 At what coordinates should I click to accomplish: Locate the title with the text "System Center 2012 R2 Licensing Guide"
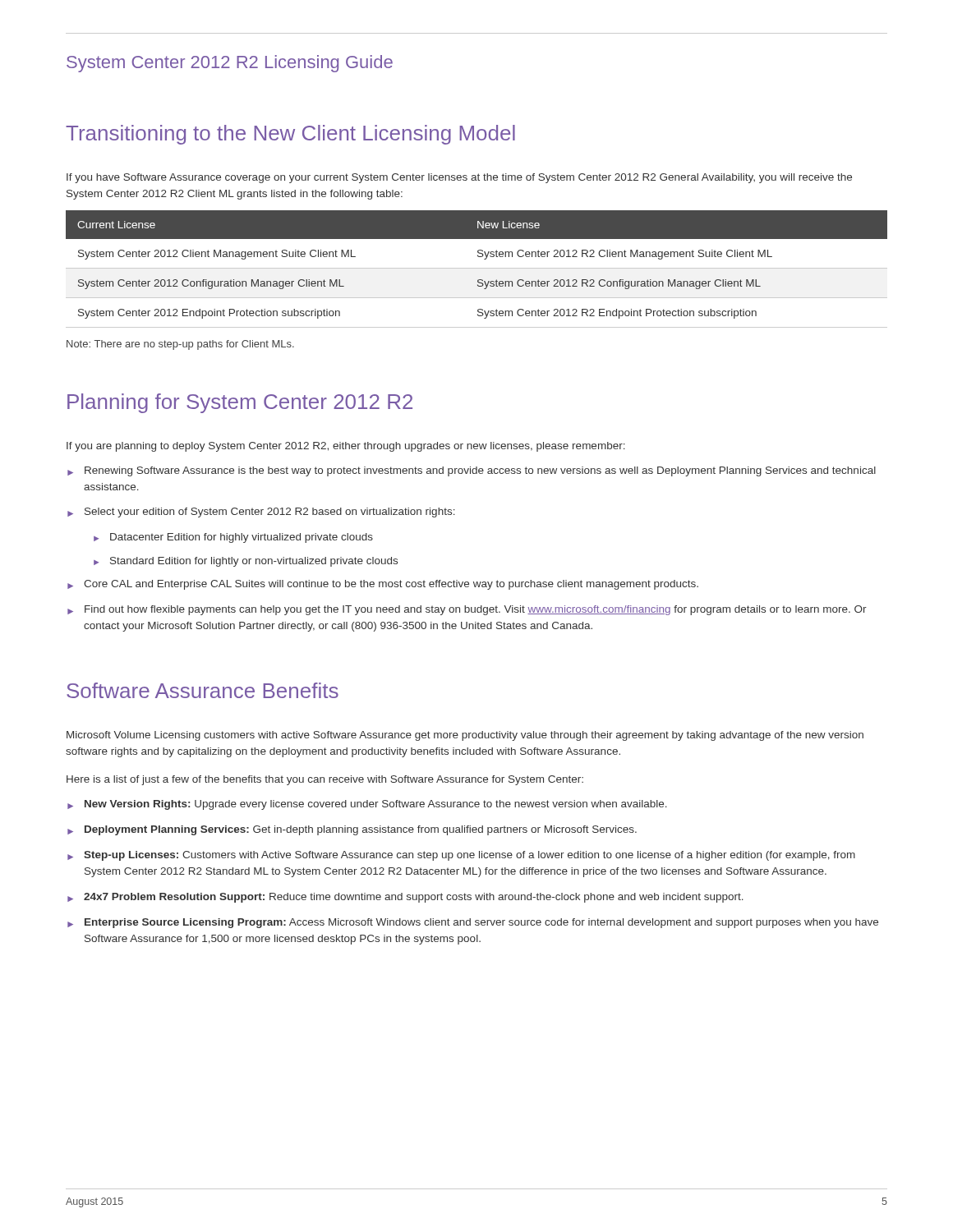point(229,62)
